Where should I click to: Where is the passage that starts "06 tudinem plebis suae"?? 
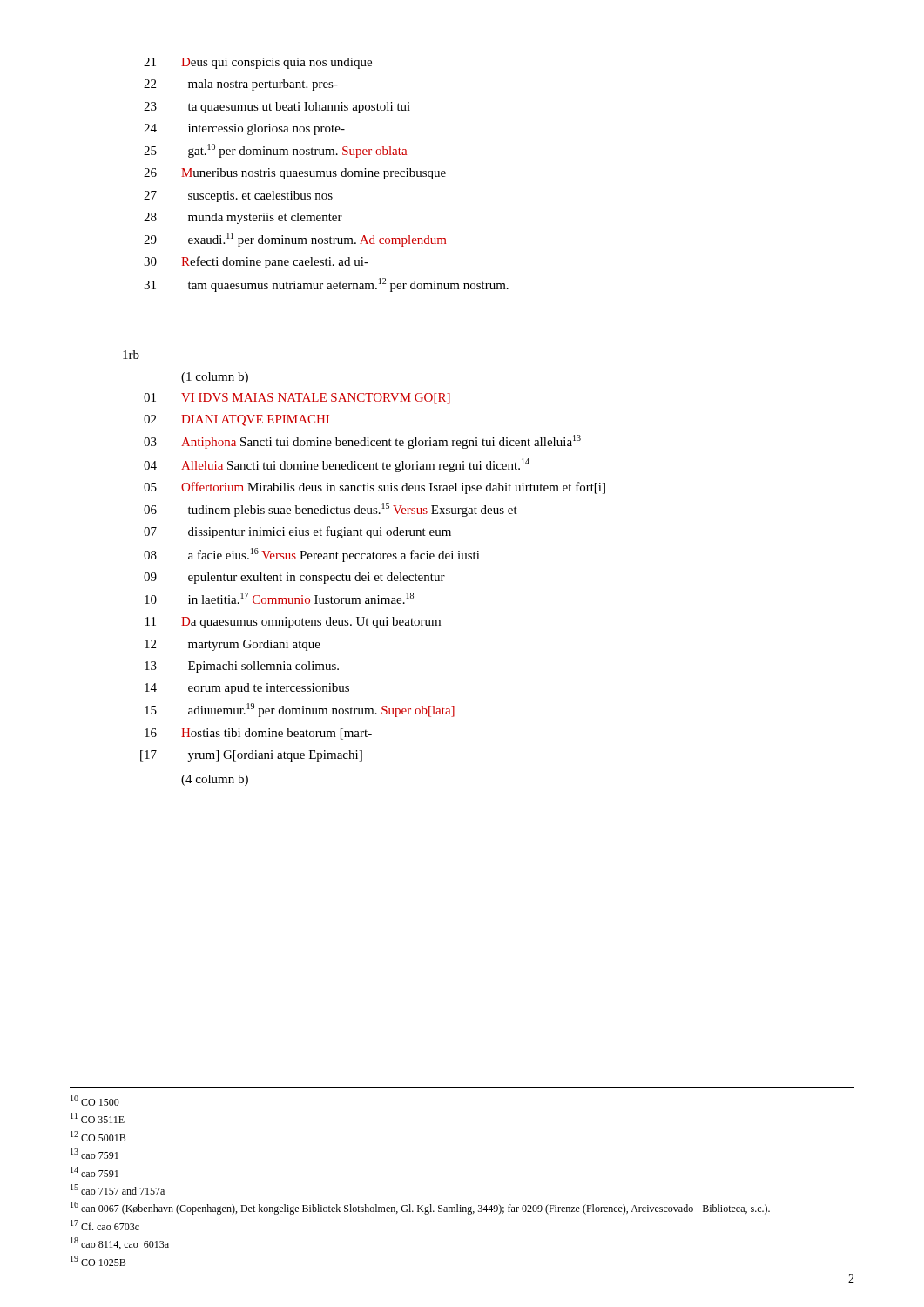click(319, 510)
